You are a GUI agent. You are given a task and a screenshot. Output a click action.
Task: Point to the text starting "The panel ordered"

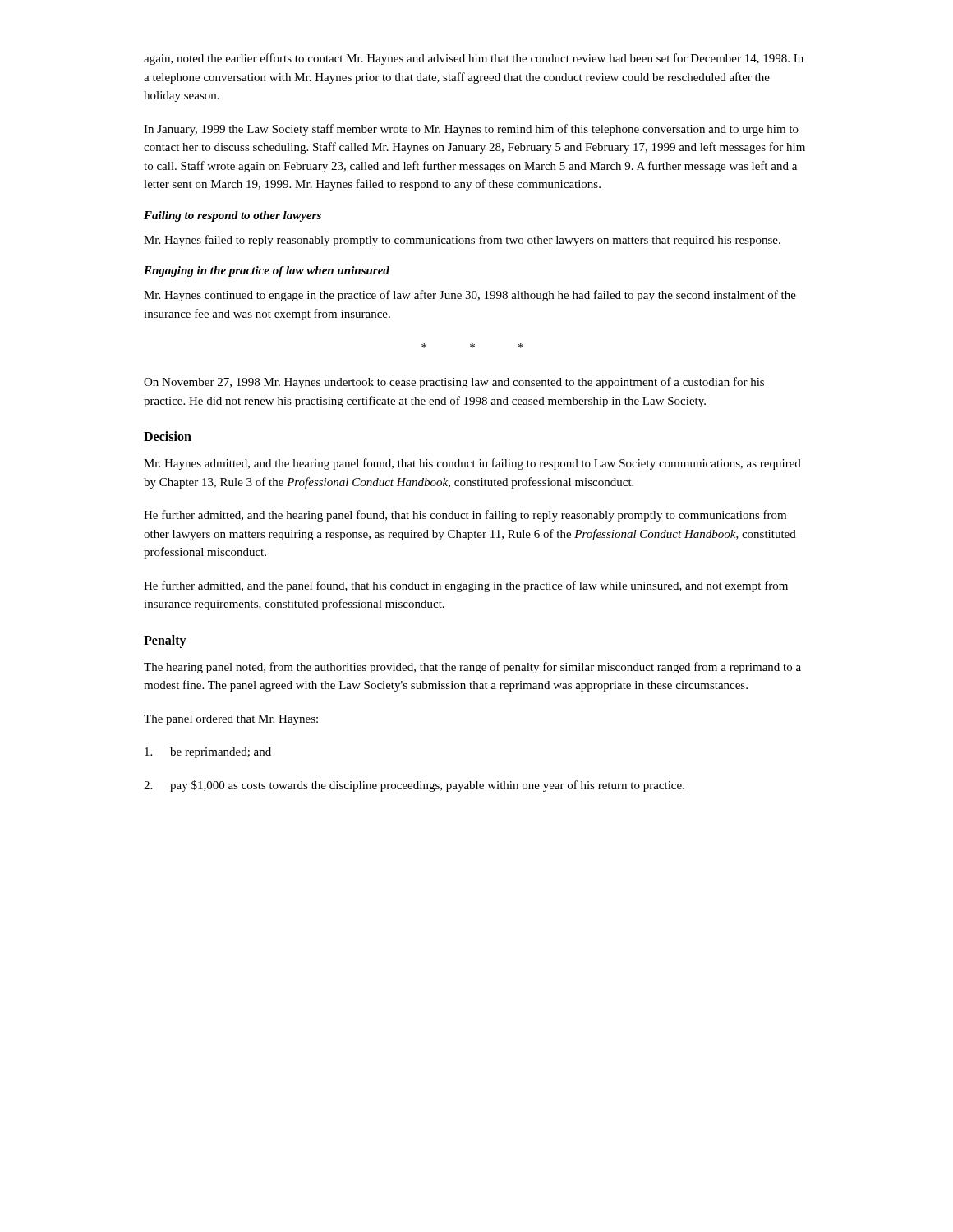coord(231,718)
